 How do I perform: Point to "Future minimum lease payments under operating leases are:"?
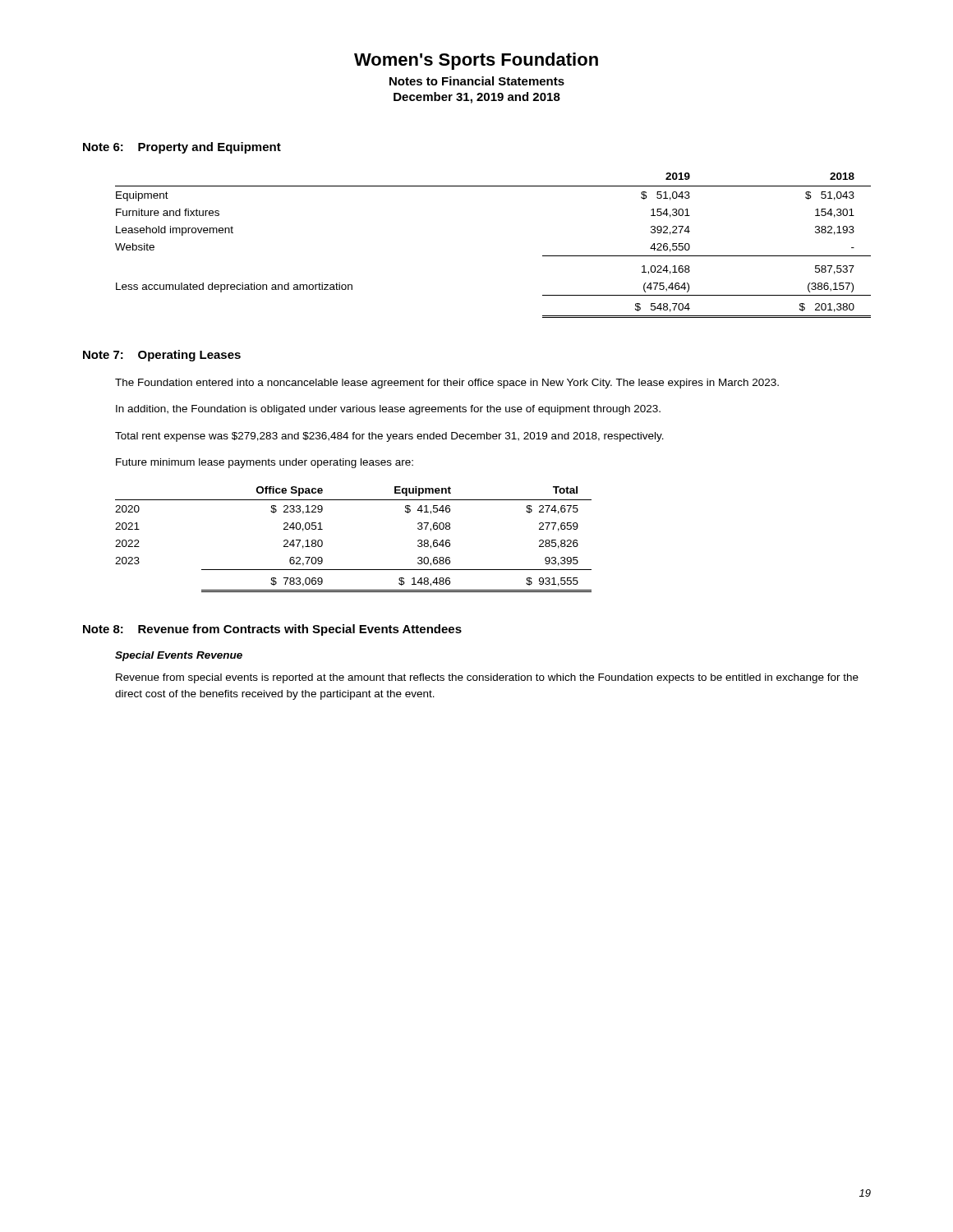point(265,462)
